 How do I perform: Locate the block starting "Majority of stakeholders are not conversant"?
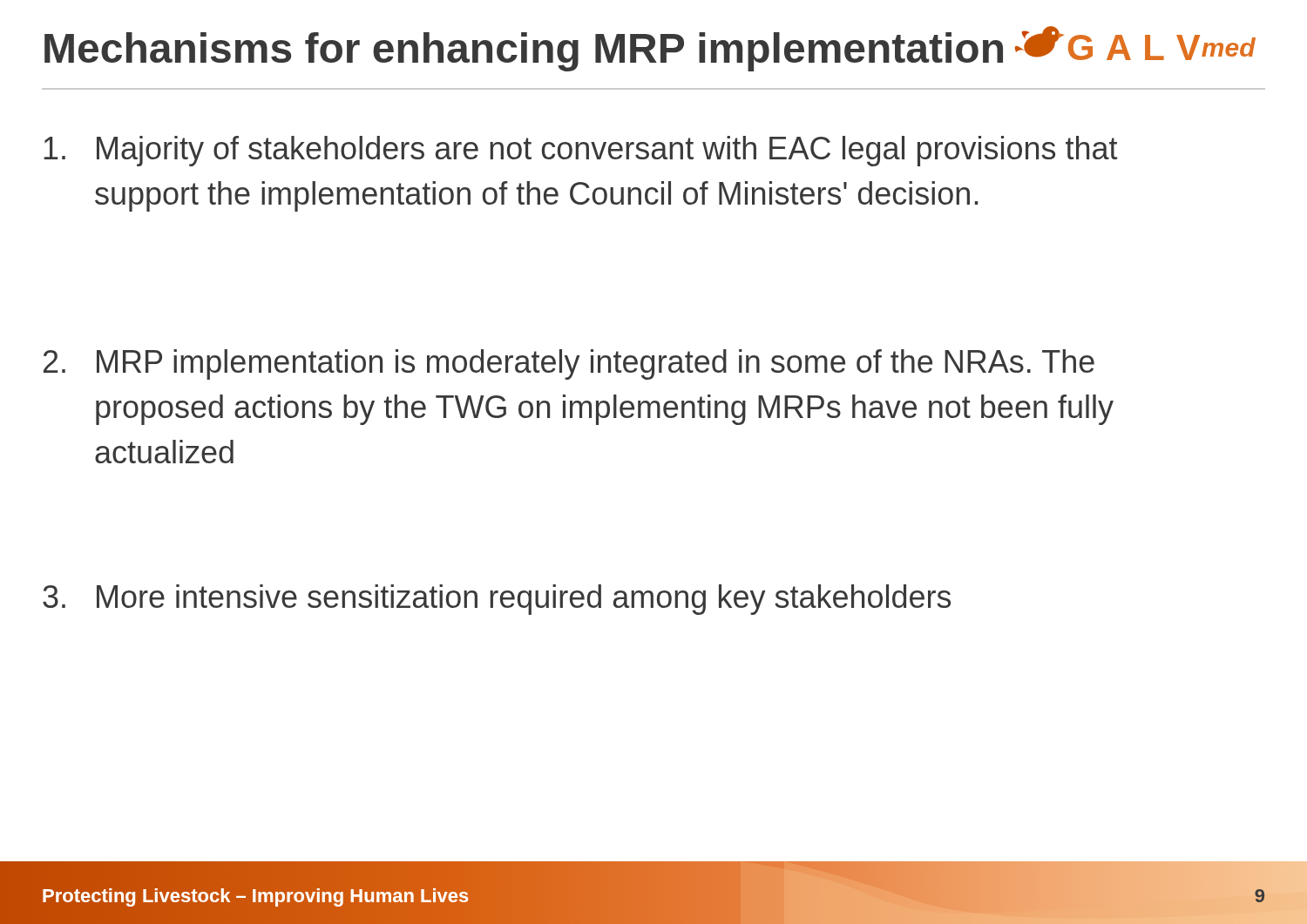627,172
